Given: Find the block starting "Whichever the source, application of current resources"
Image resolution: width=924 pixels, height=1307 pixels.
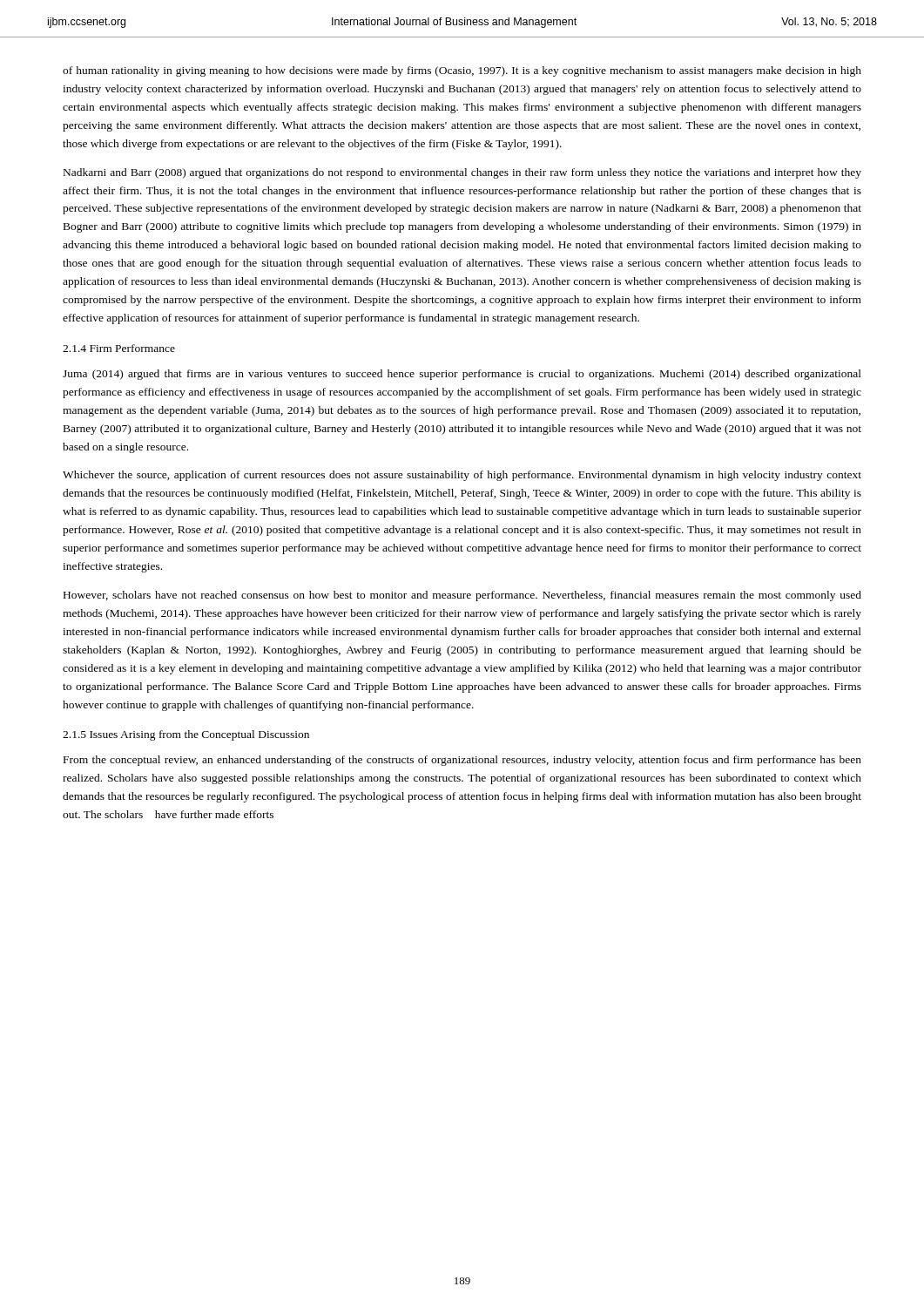Looking at the screenshot, I should tap(462, 521).
